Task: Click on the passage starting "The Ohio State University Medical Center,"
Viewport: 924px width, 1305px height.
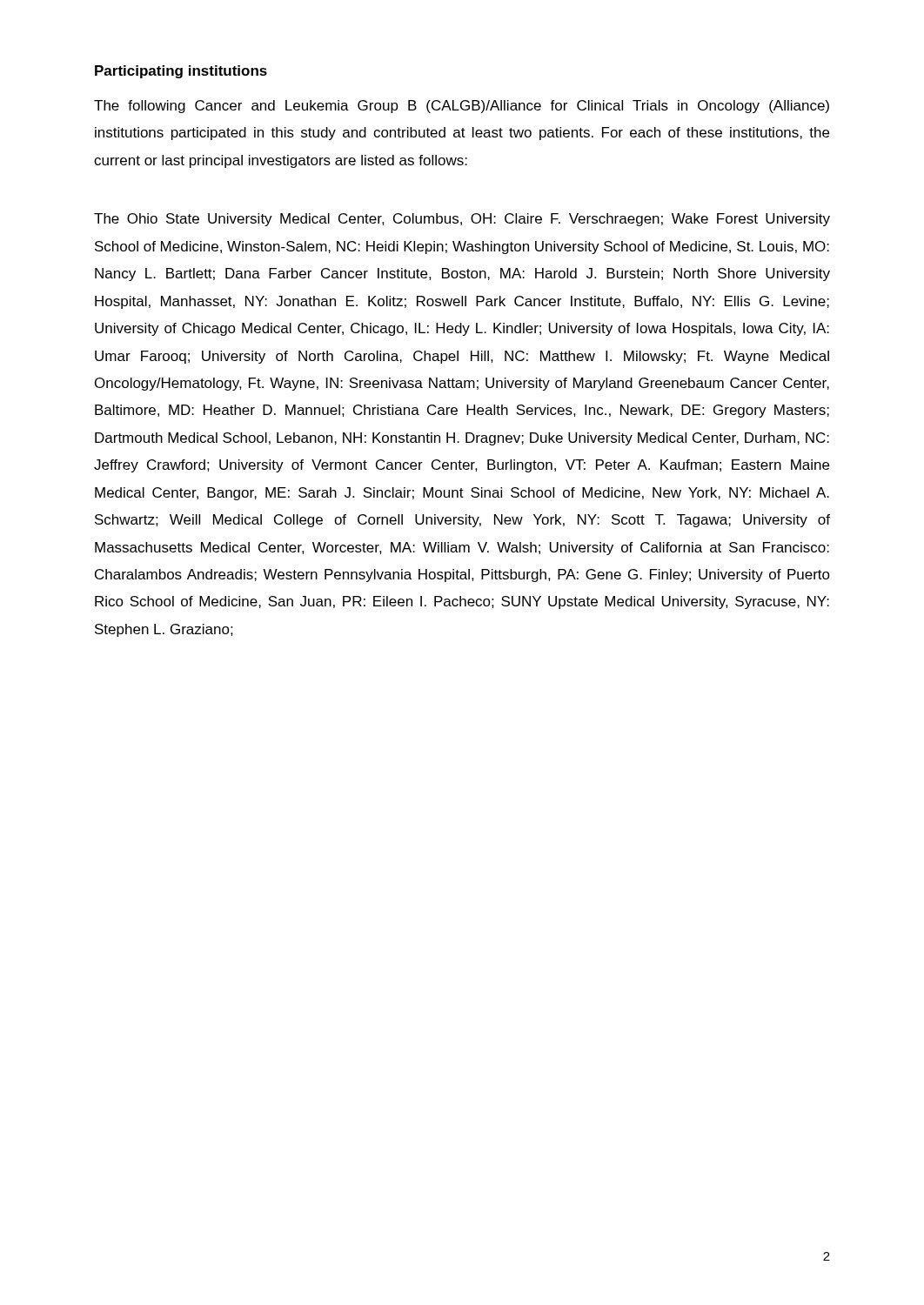Action: point(462,424)
